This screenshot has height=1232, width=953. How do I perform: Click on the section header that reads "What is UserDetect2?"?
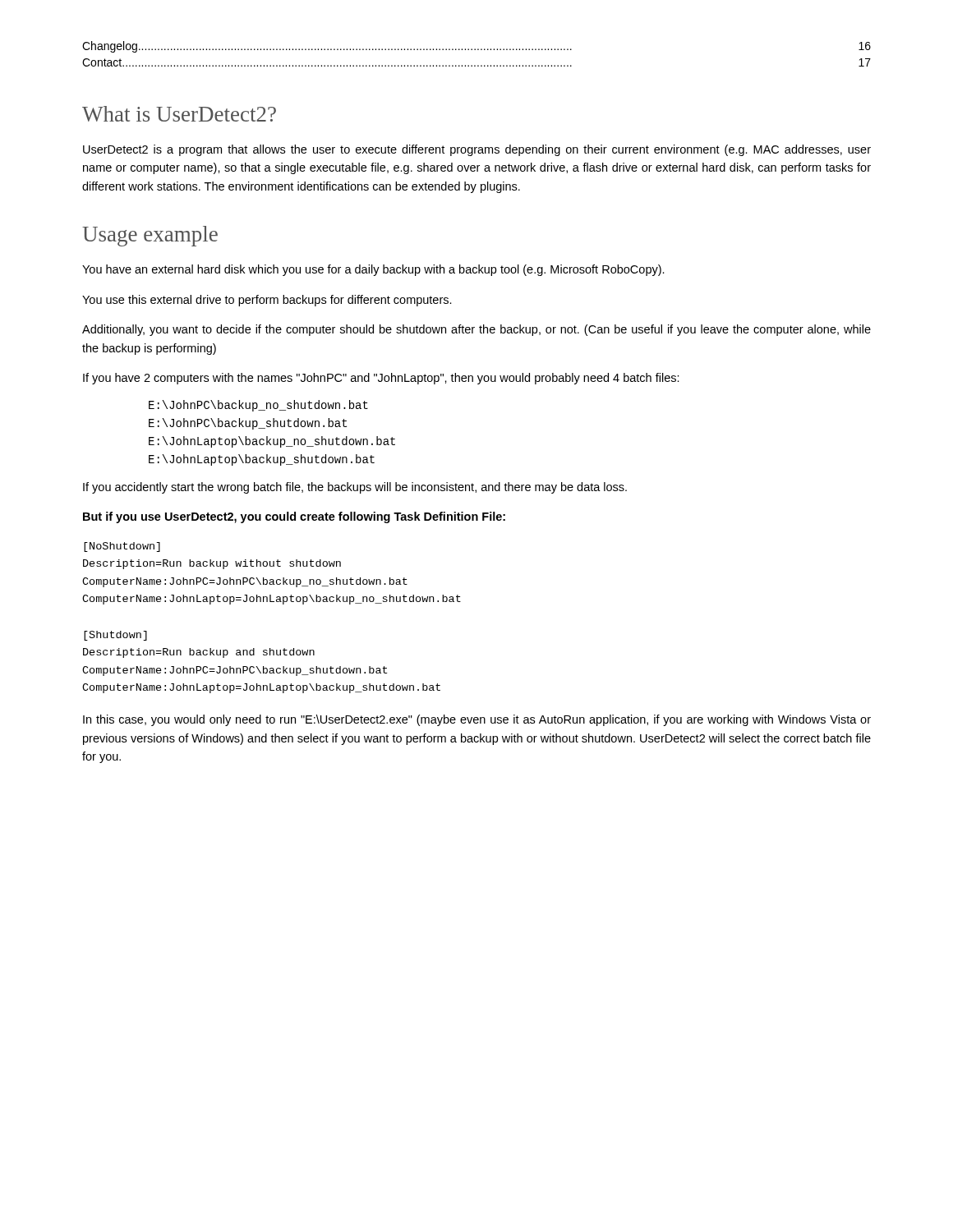click(x=179, y=114)
